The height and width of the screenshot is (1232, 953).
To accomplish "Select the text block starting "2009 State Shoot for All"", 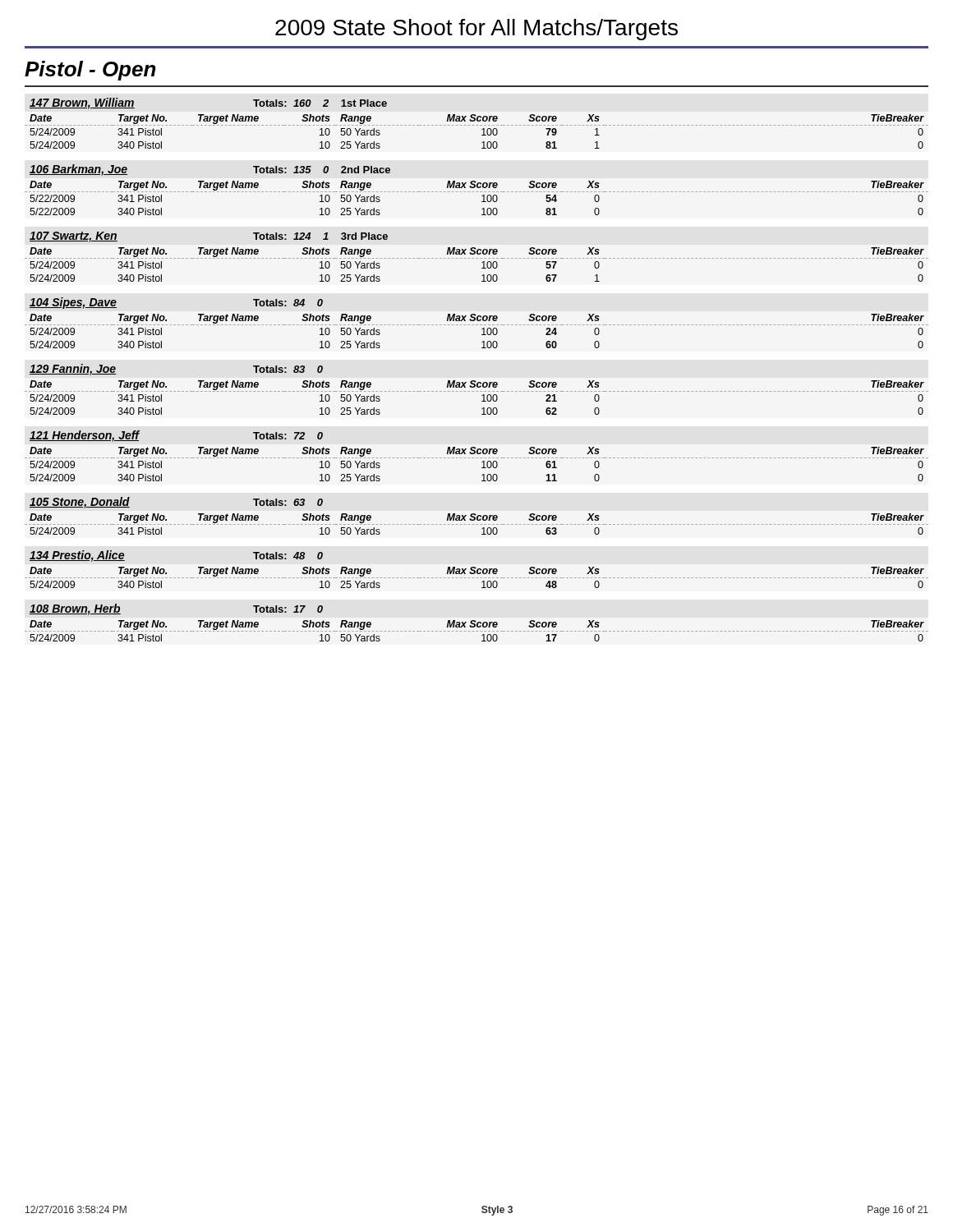I will click(476, 28).
